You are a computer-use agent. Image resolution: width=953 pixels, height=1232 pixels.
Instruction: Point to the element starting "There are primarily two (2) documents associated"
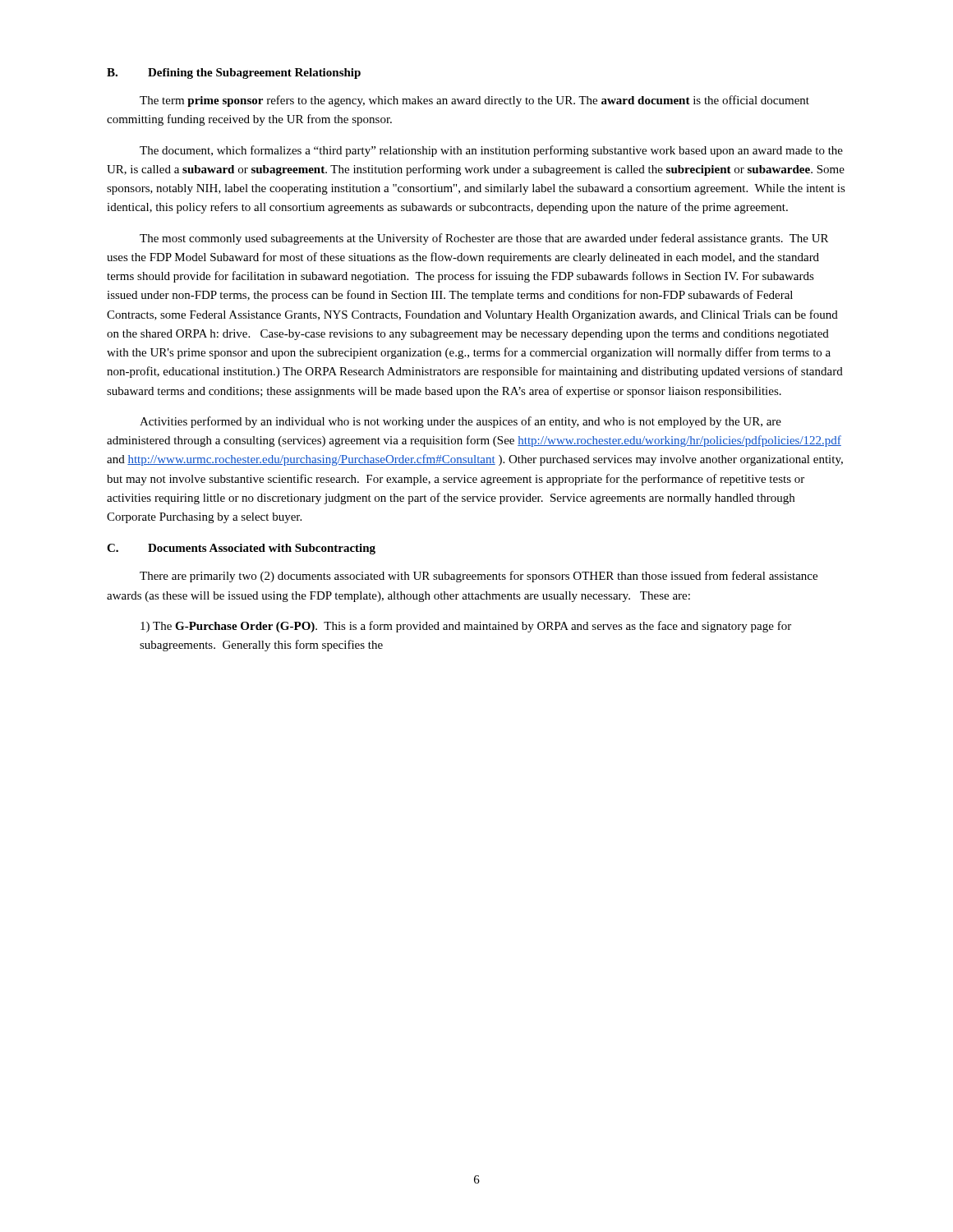click(462, 586)
